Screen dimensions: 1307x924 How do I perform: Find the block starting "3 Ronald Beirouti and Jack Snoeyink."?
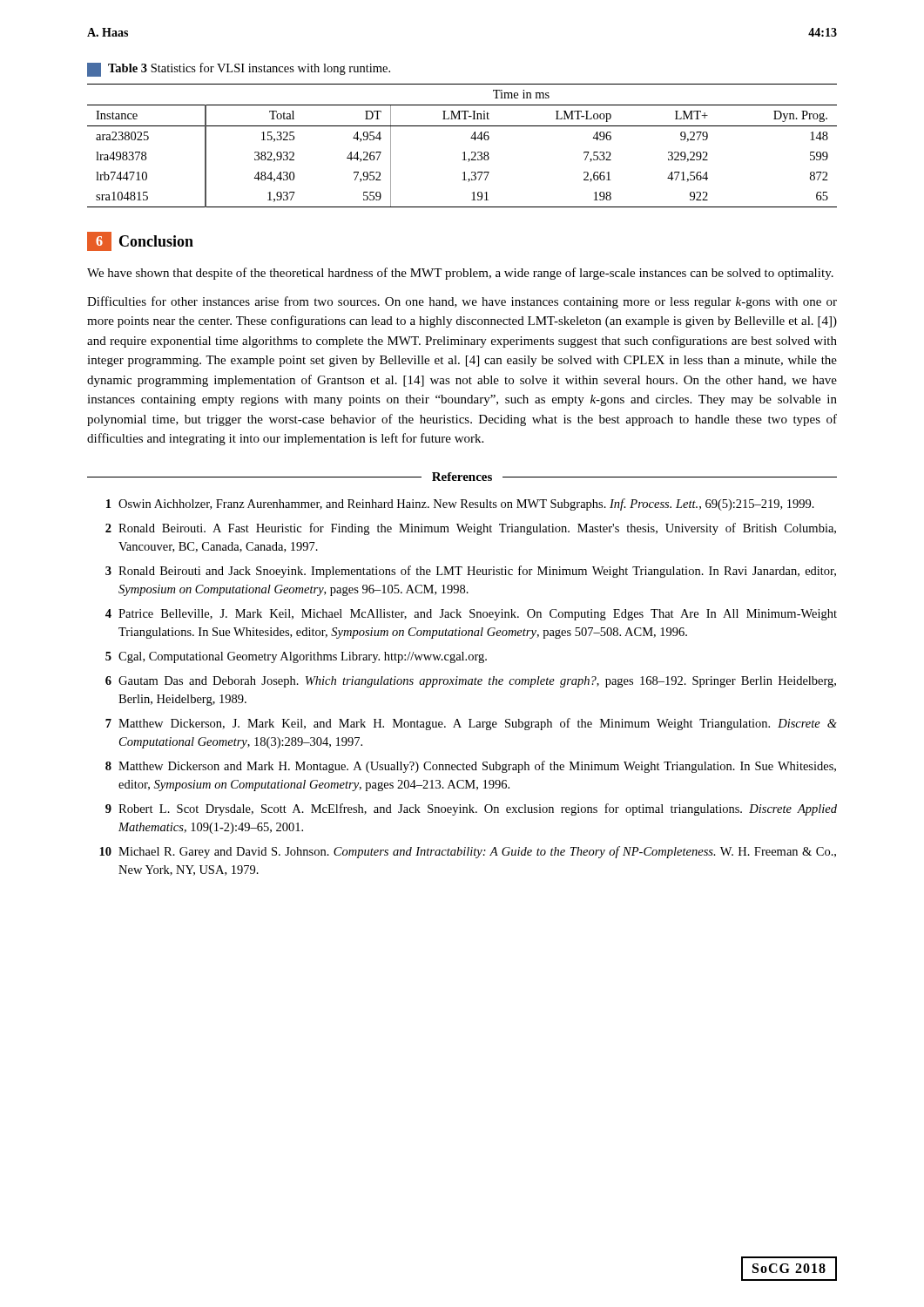[x=462, y=580]
